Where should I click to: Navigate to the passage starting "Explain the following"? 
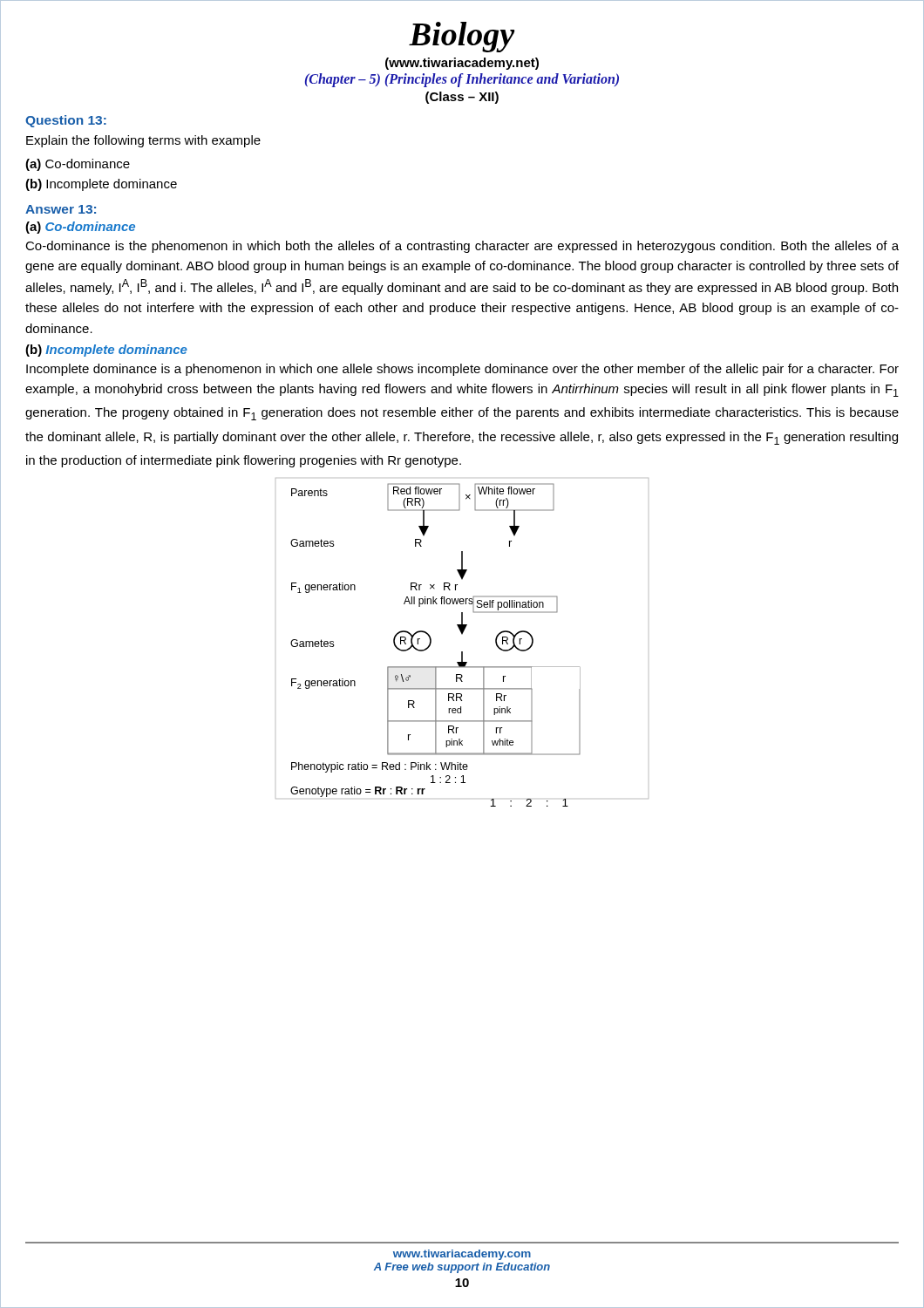tap(143, 140)
